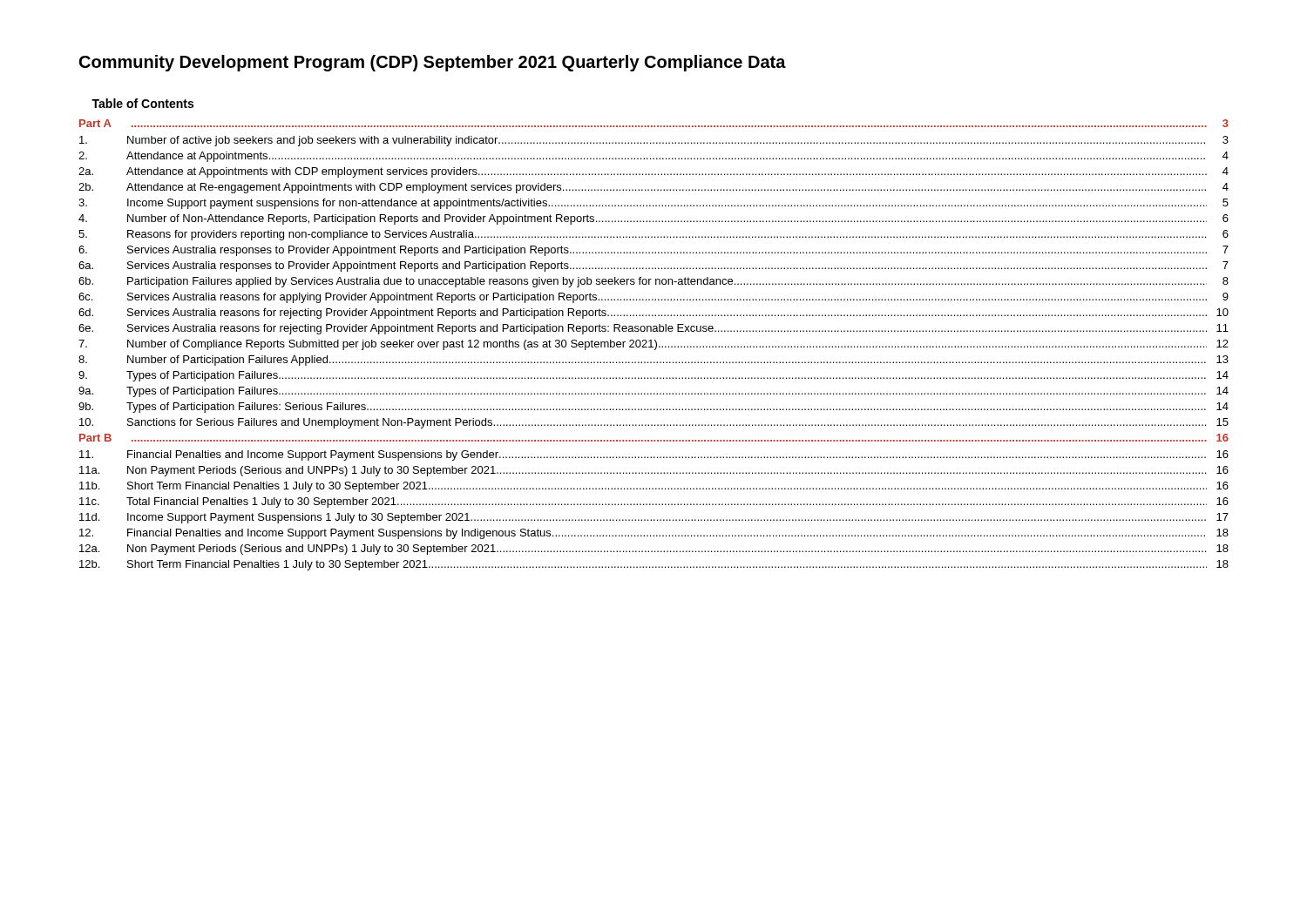Select the list item that says "2b. Attendance at"
Viewport: 1307px width, 924px height.
pos(654,186)
